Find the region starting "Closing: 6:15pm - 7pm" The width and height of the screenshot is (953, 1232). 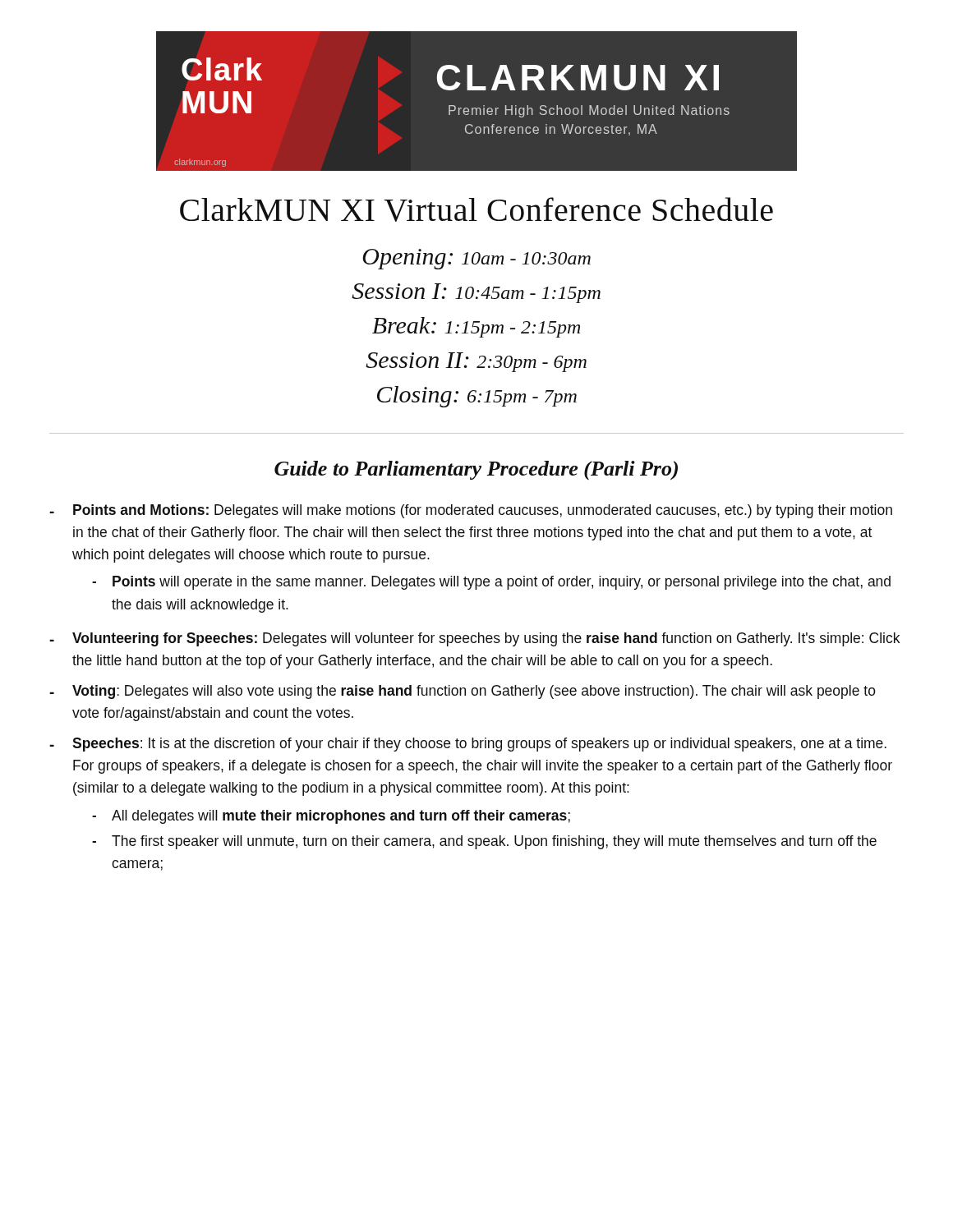476,394
